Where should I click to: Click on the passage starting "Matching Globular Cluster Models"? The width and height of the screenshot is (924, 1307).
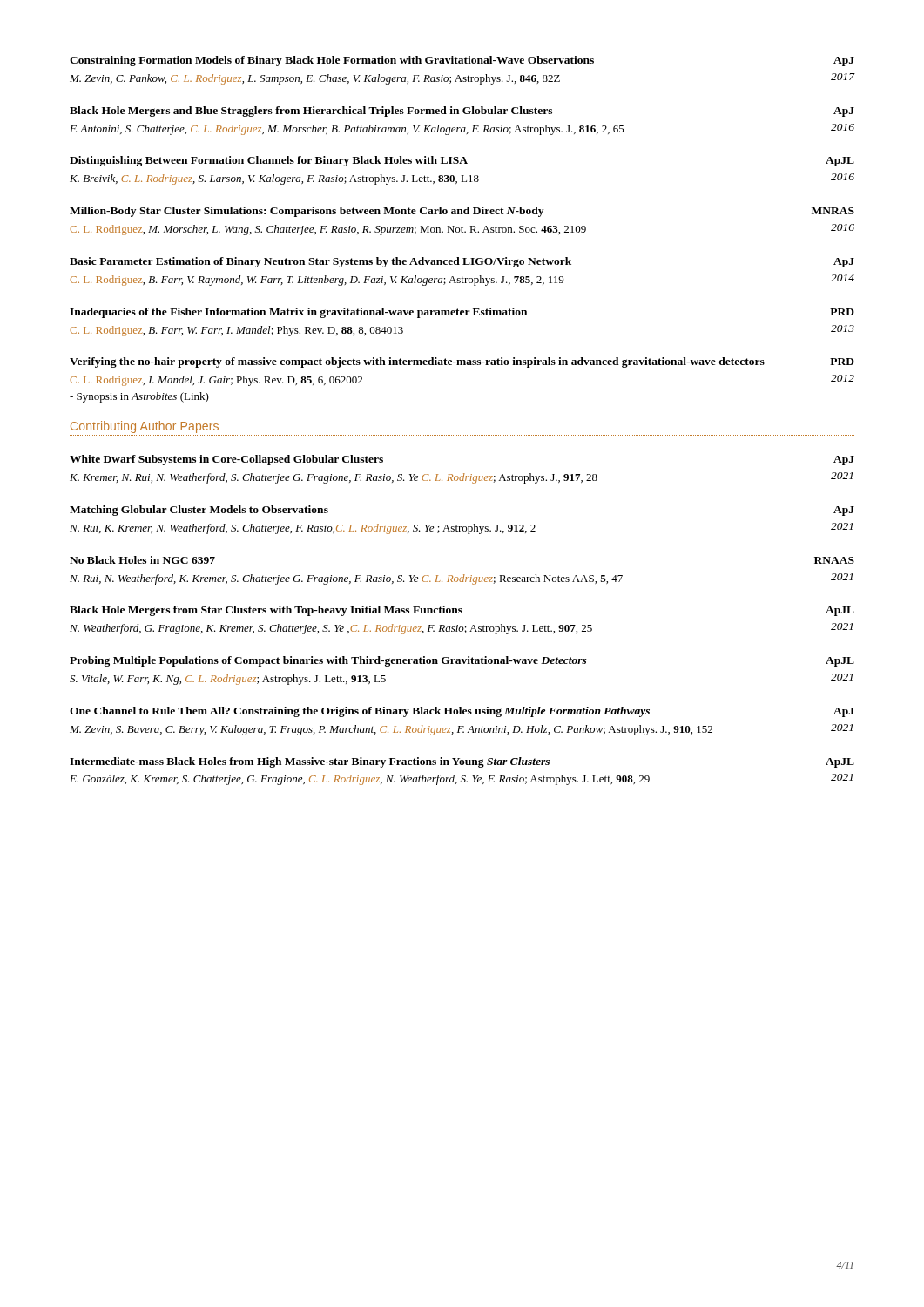click(462, 519)
